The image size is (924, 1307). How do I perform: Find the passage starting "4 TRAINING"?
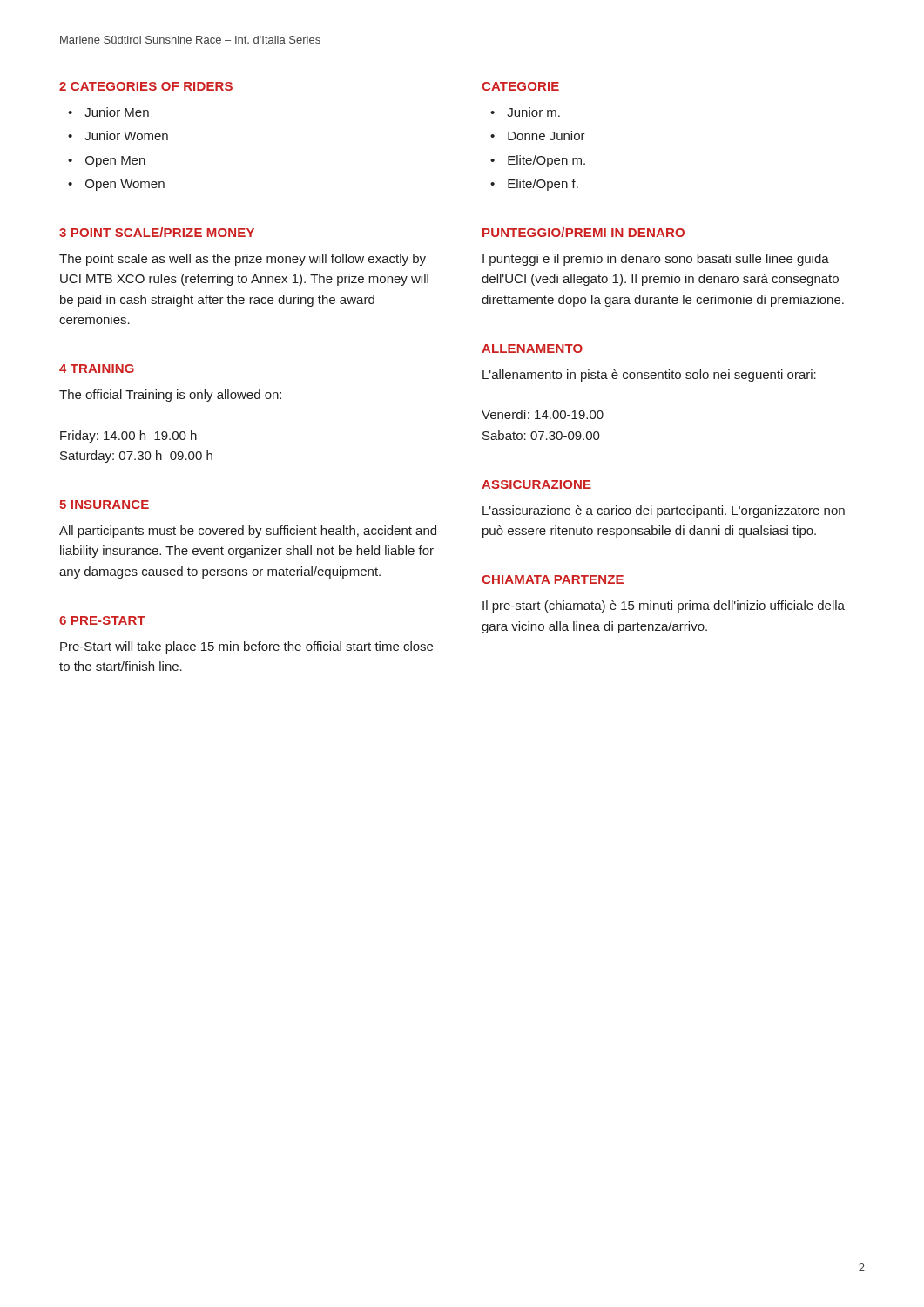[97, 368]
